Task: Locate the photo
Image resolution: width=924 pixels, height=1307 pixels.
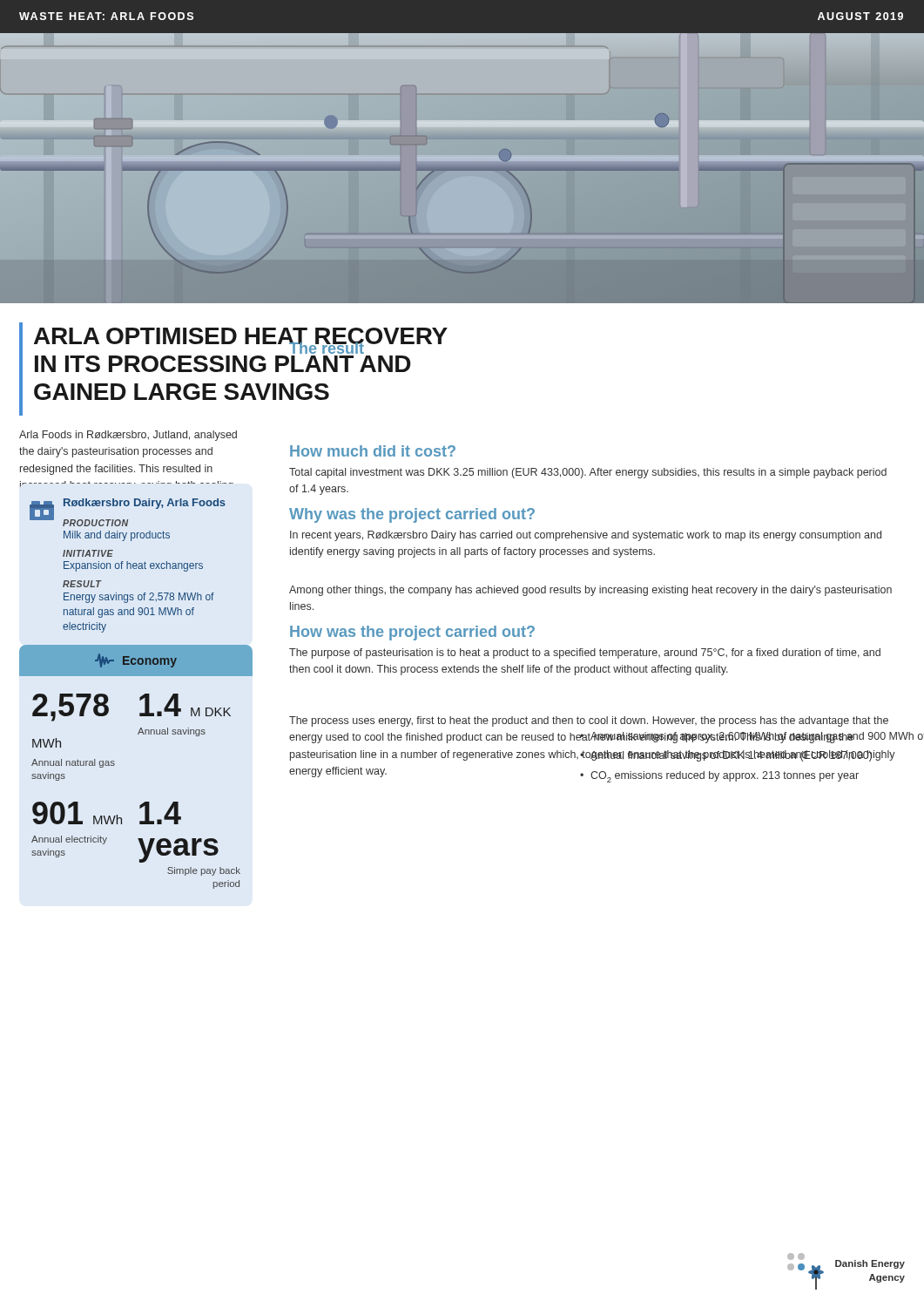Action: (x=462, y=168)
